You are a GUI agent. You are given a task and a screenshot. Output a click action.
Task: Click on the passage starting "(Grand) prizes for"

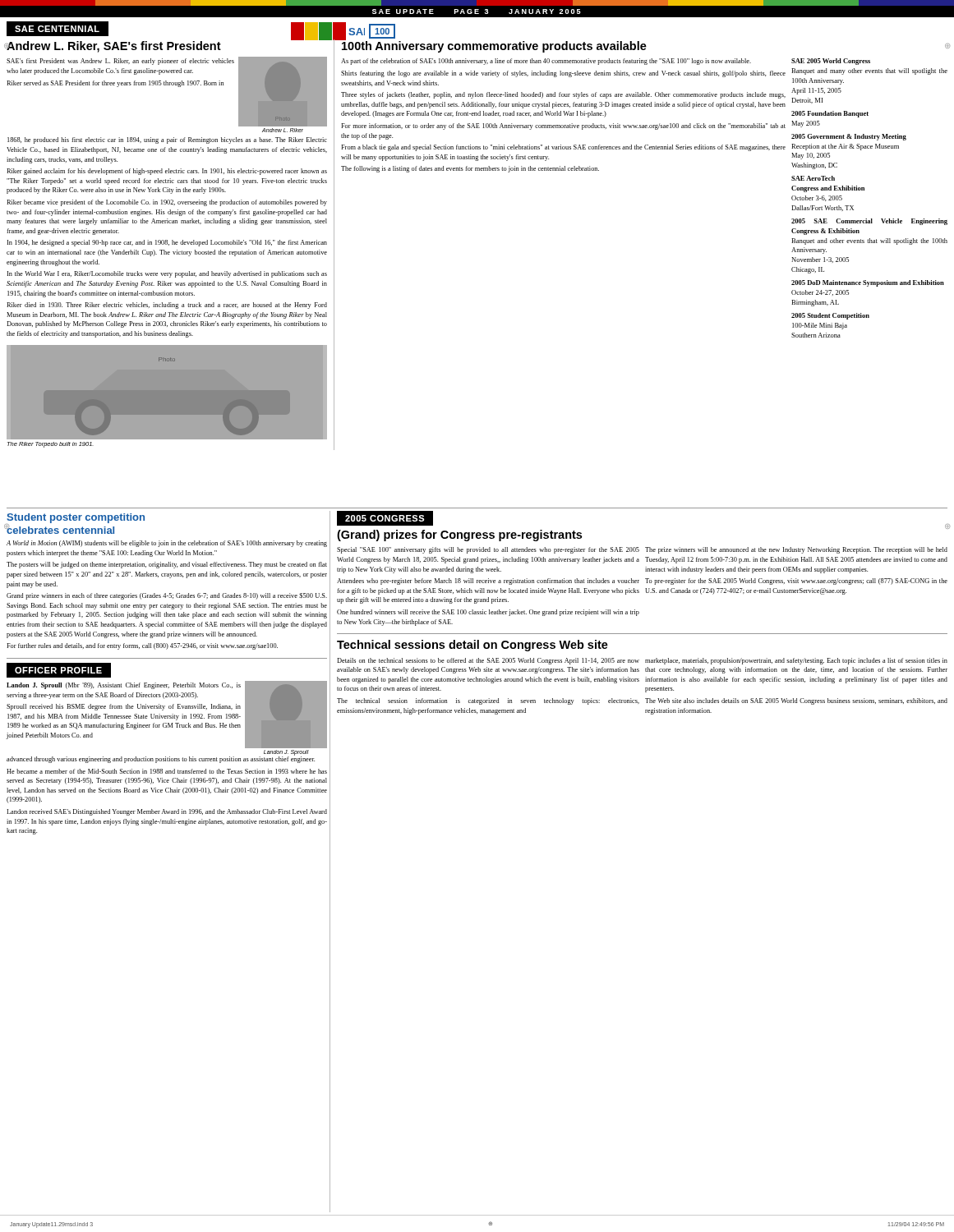coord(460,535)
